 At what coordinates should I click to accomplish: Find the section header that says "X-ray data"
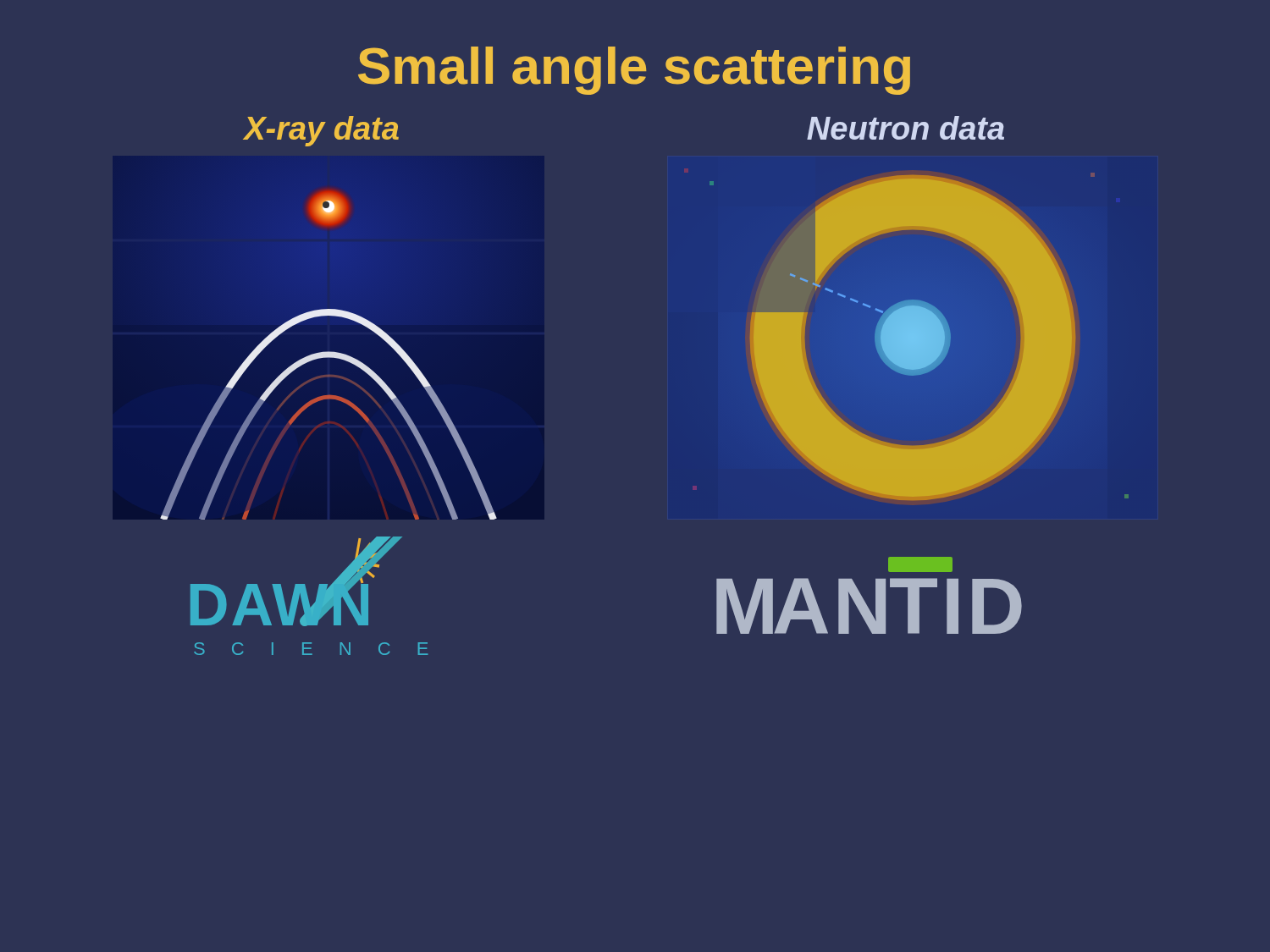[322, 129]
